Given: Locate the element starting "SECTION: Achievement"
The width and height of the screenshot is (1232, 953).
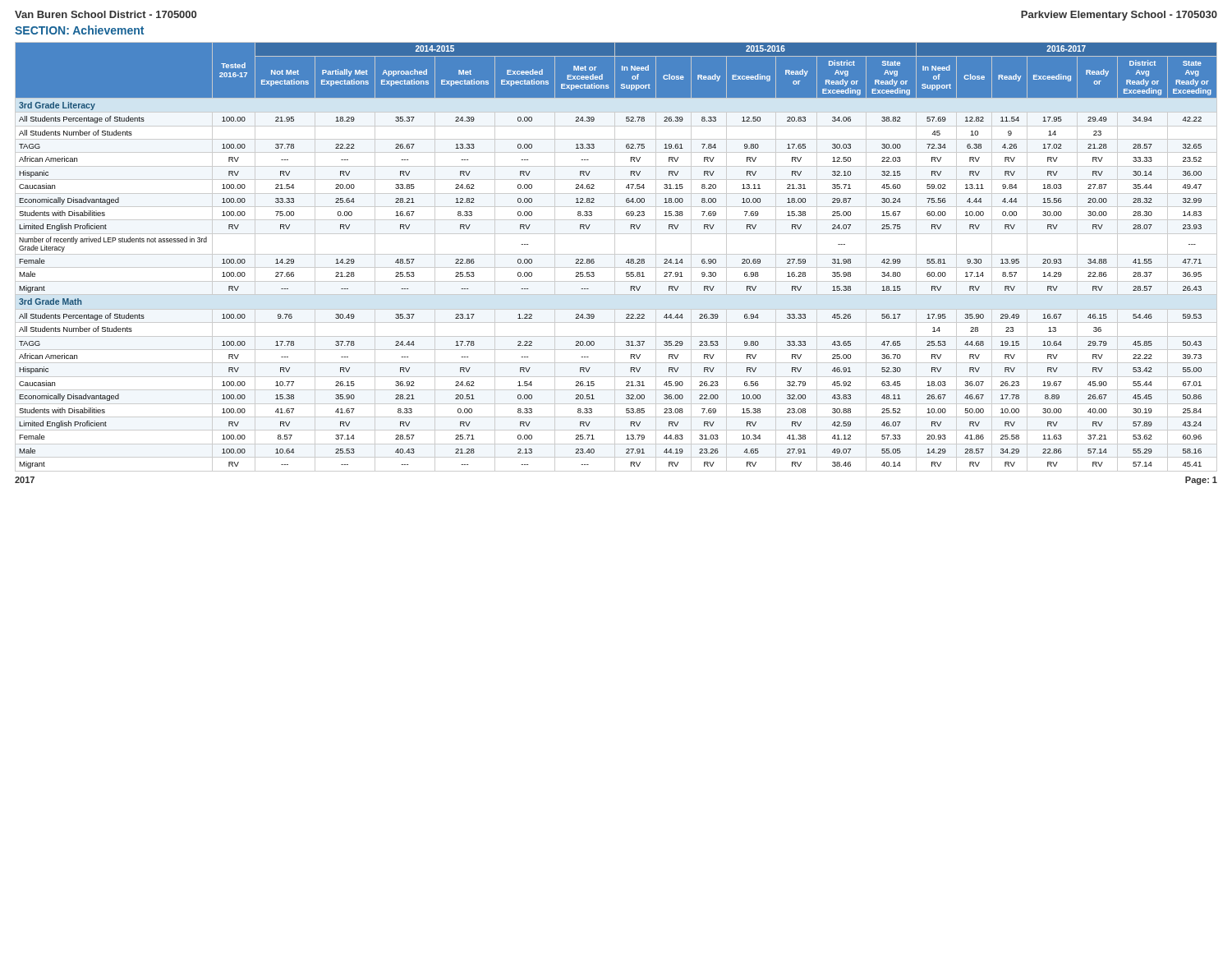Looking at the screenshot, I should coord(79,30).
